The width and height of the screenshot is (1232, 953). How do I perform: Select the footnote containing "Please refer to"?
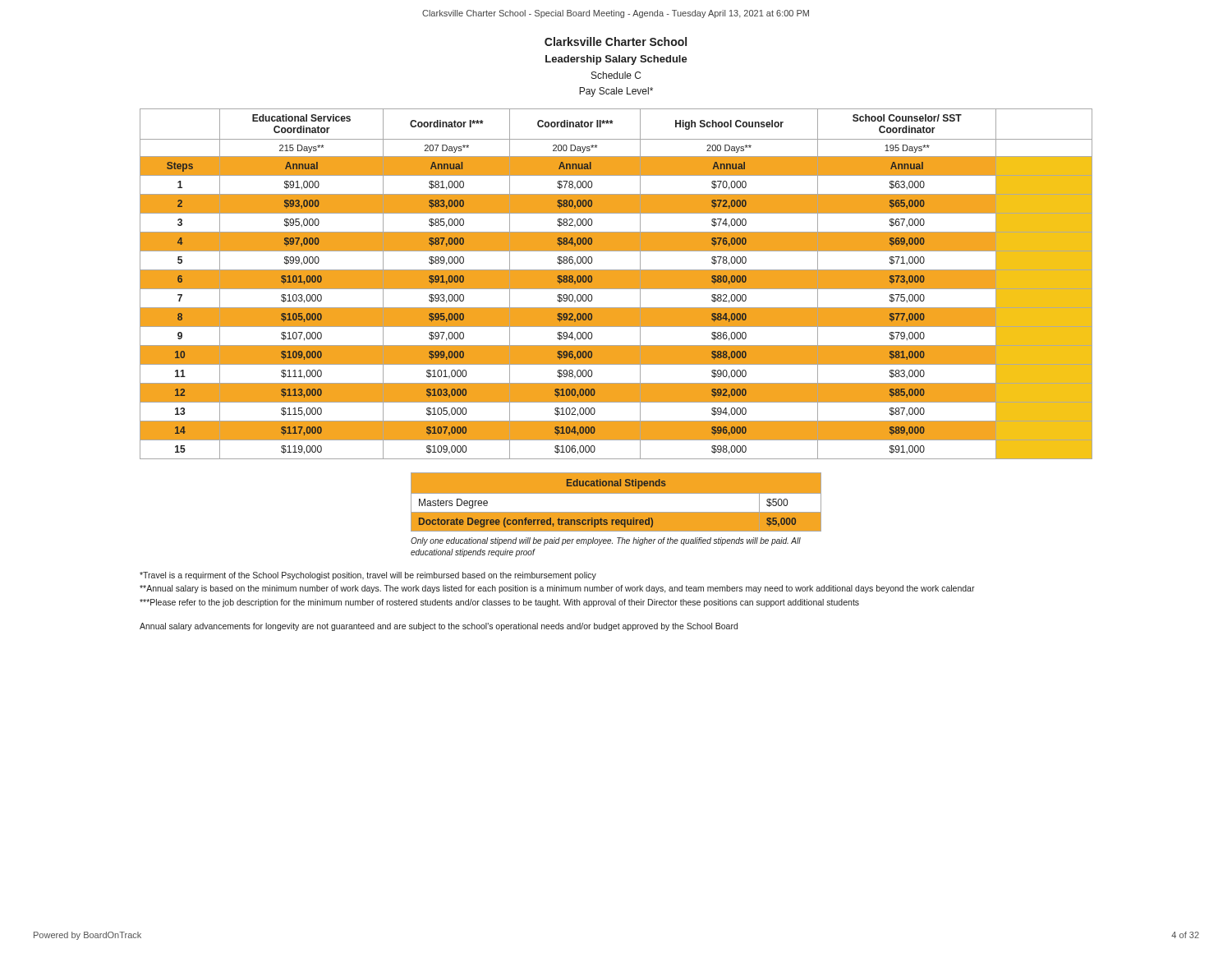pos(499,602)
